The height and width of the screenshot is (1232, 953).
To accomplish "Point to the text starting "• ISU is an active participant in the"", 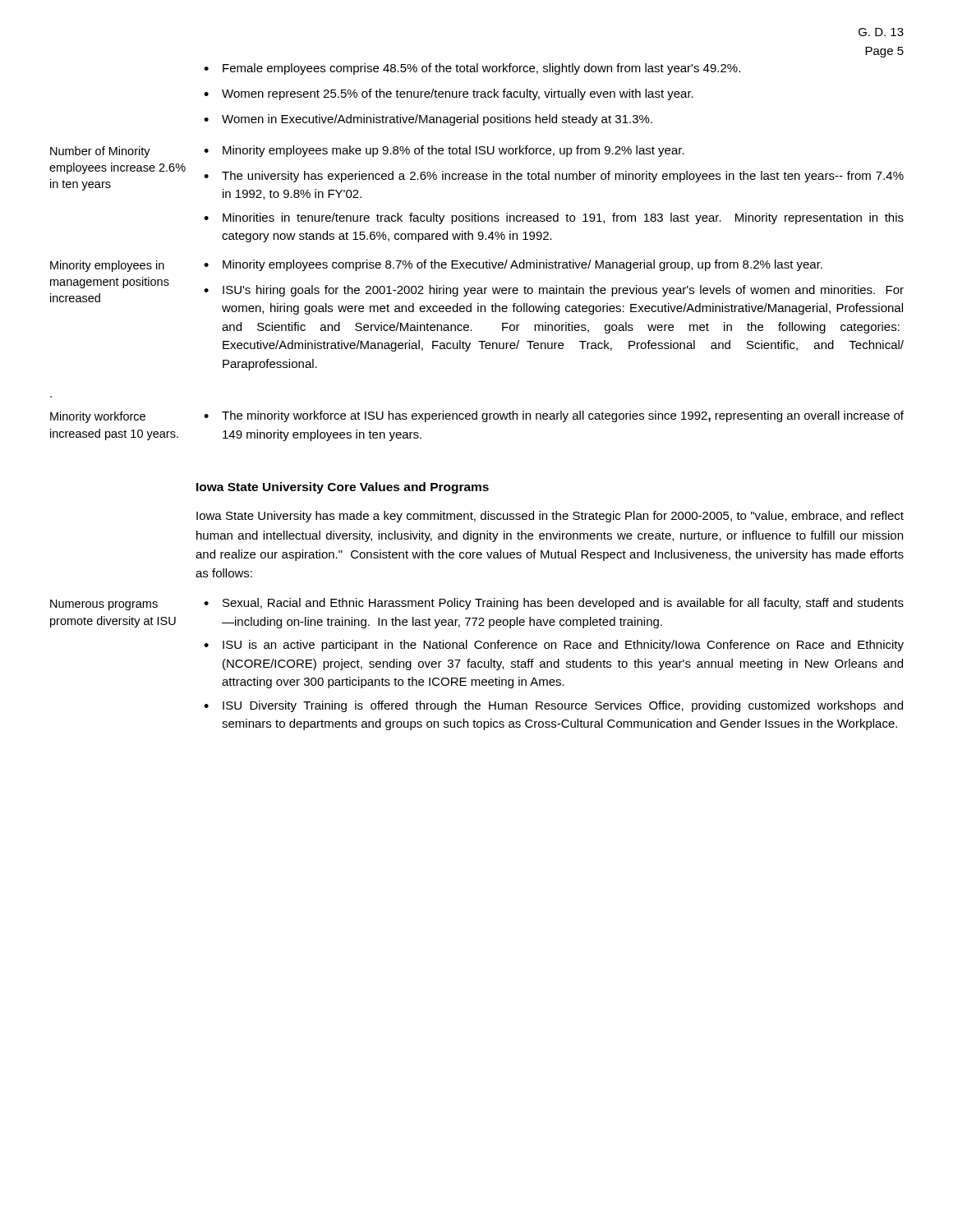I will (x=554, y=664).
